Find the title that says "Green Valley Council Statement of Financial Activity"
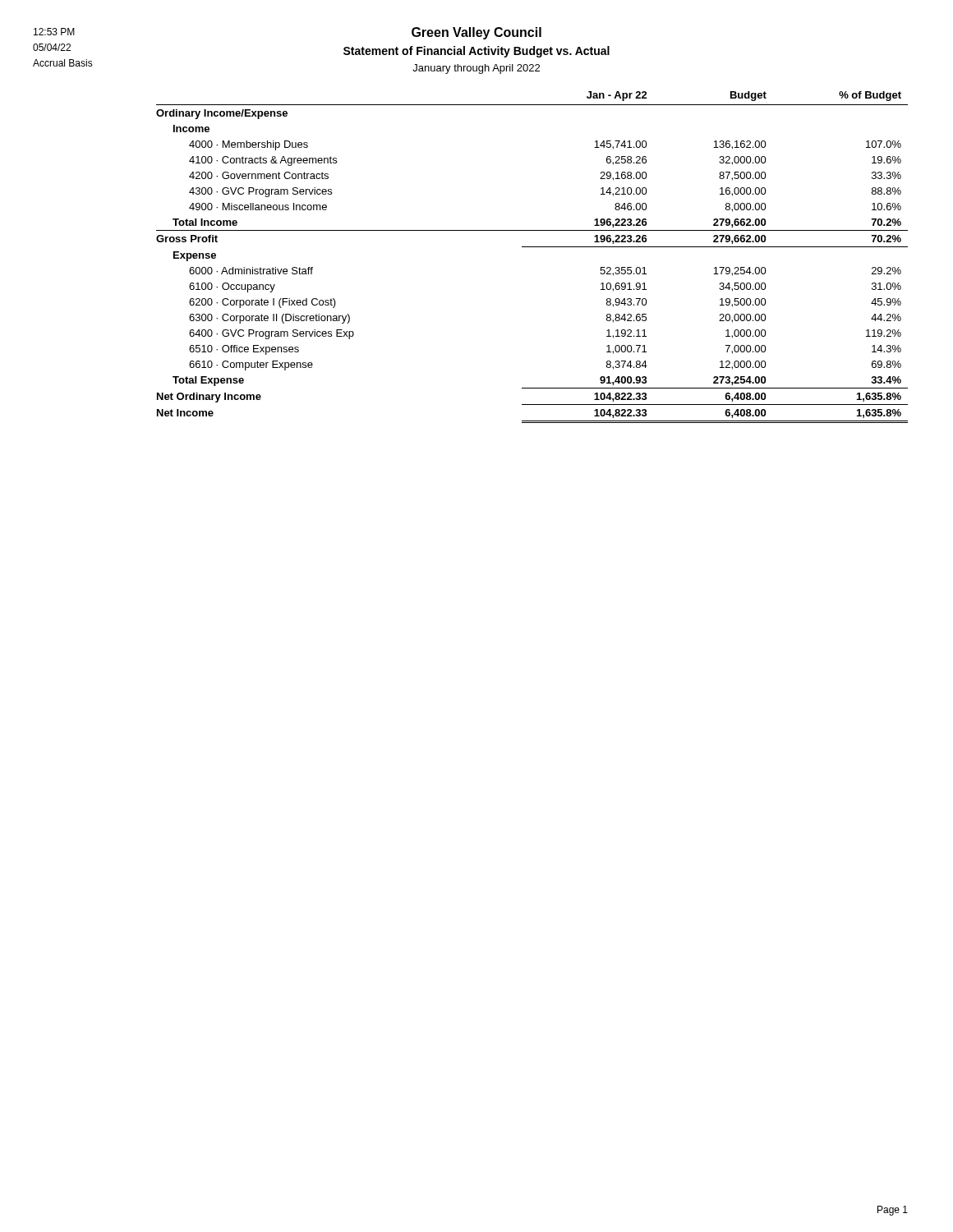 476,50
